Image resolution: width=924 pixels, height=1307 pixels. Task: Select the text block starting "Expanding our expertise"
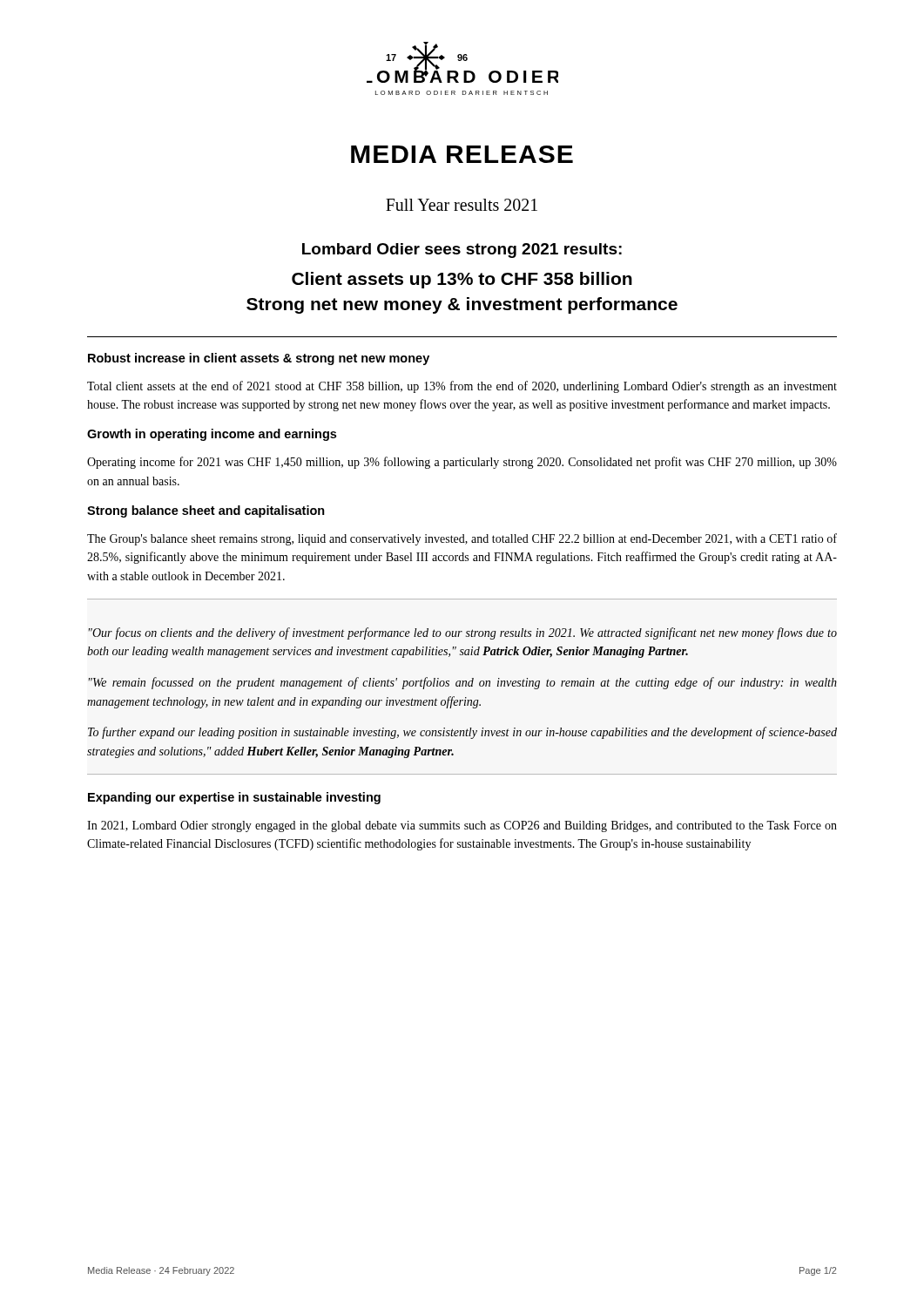(x=234, y=798)
